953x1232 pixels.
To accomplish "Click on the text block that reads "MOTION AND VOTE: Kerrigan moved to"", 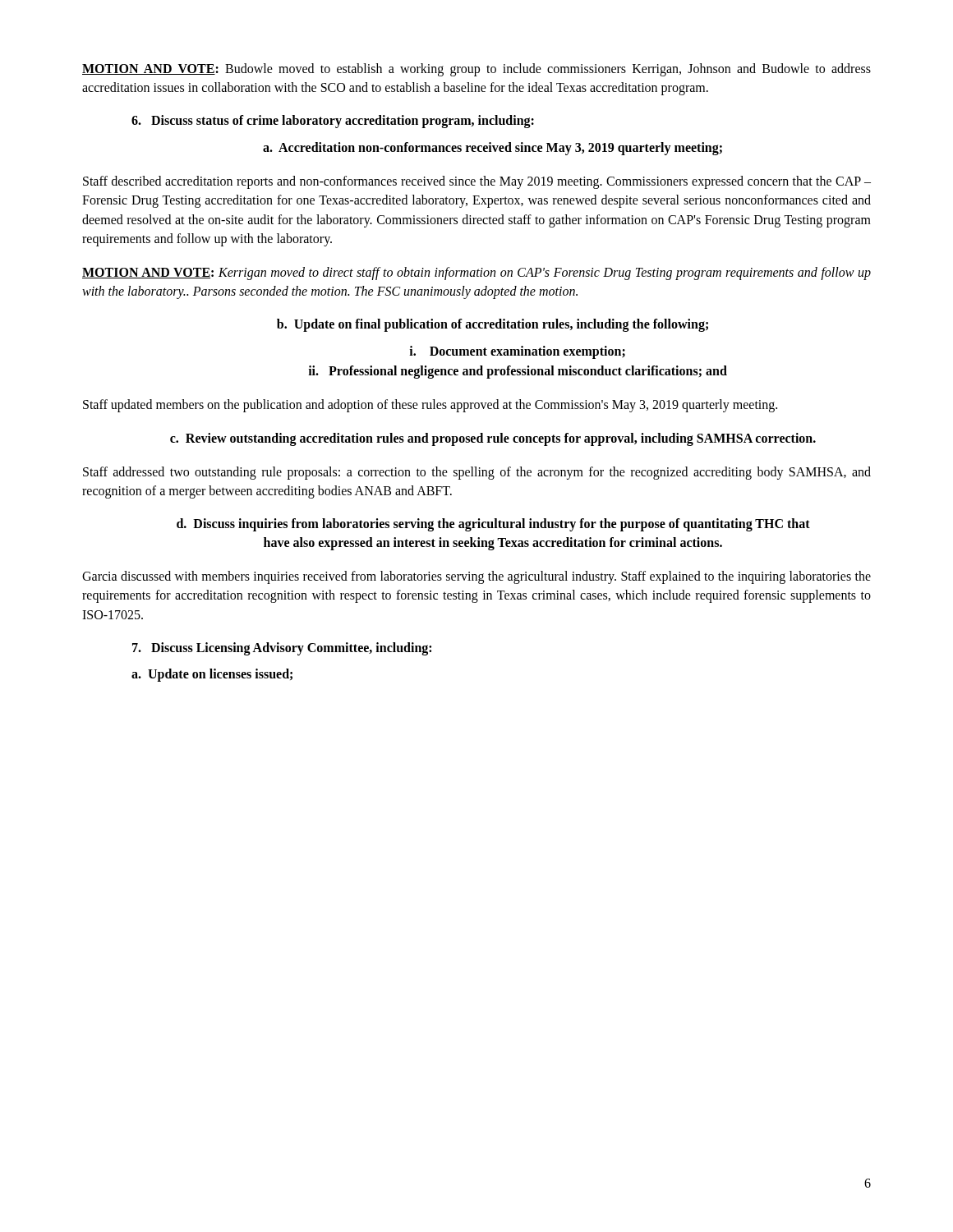I will pos(476,282).
